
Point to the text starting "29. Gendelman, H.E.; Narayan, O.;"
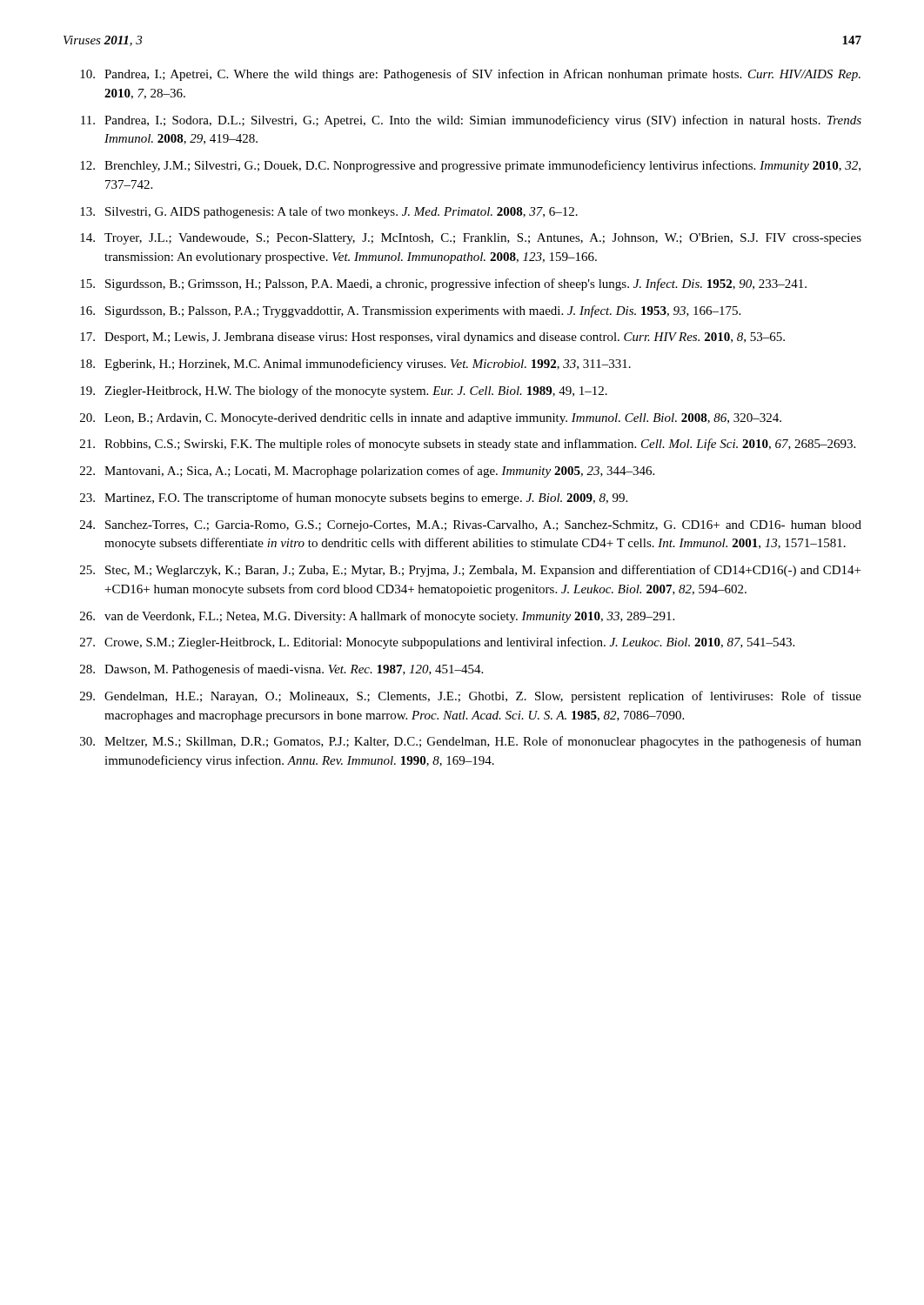point(462,706)
